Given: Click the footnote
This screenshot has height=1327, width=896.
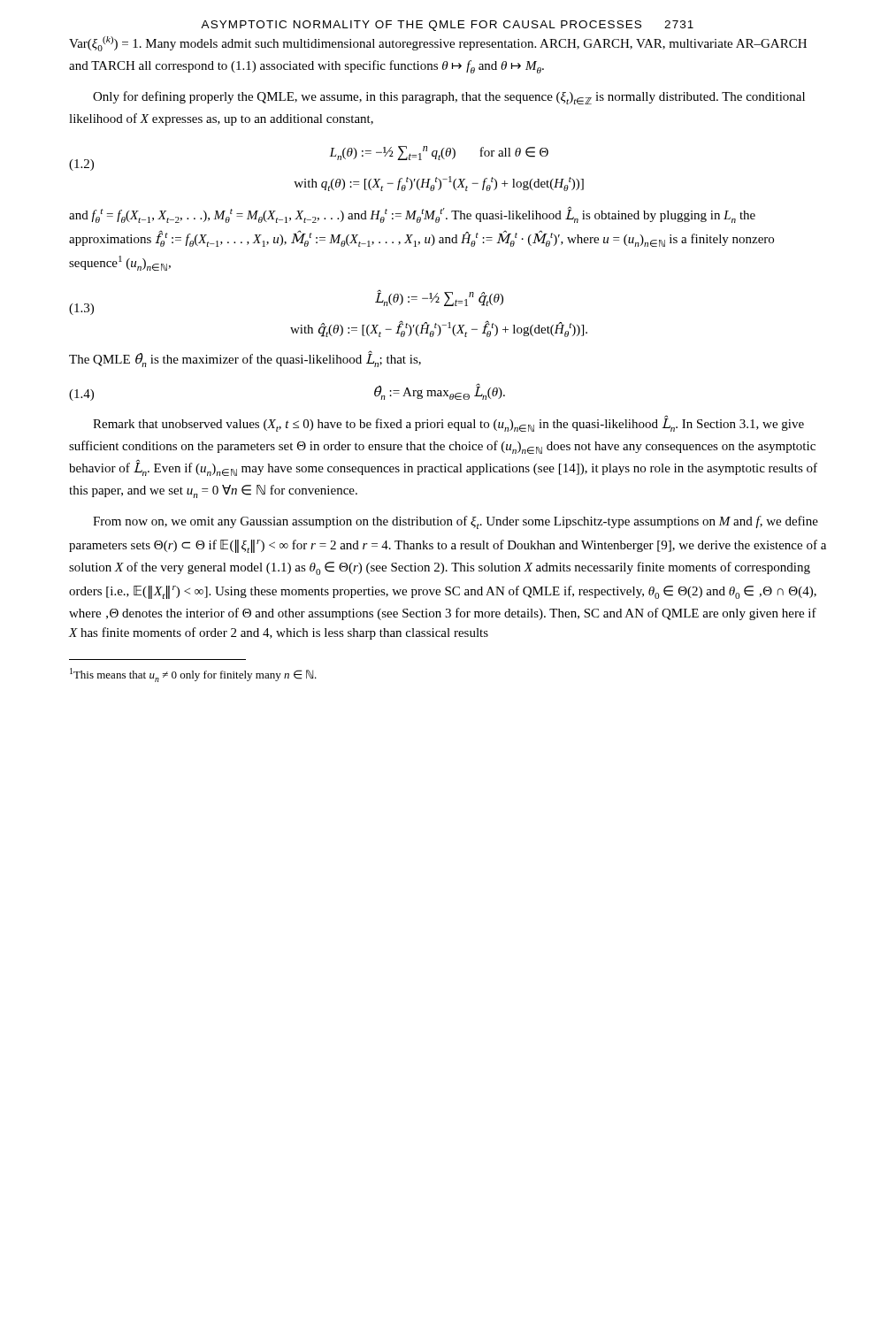Looking at the screenshot, I should click(448, 672).
